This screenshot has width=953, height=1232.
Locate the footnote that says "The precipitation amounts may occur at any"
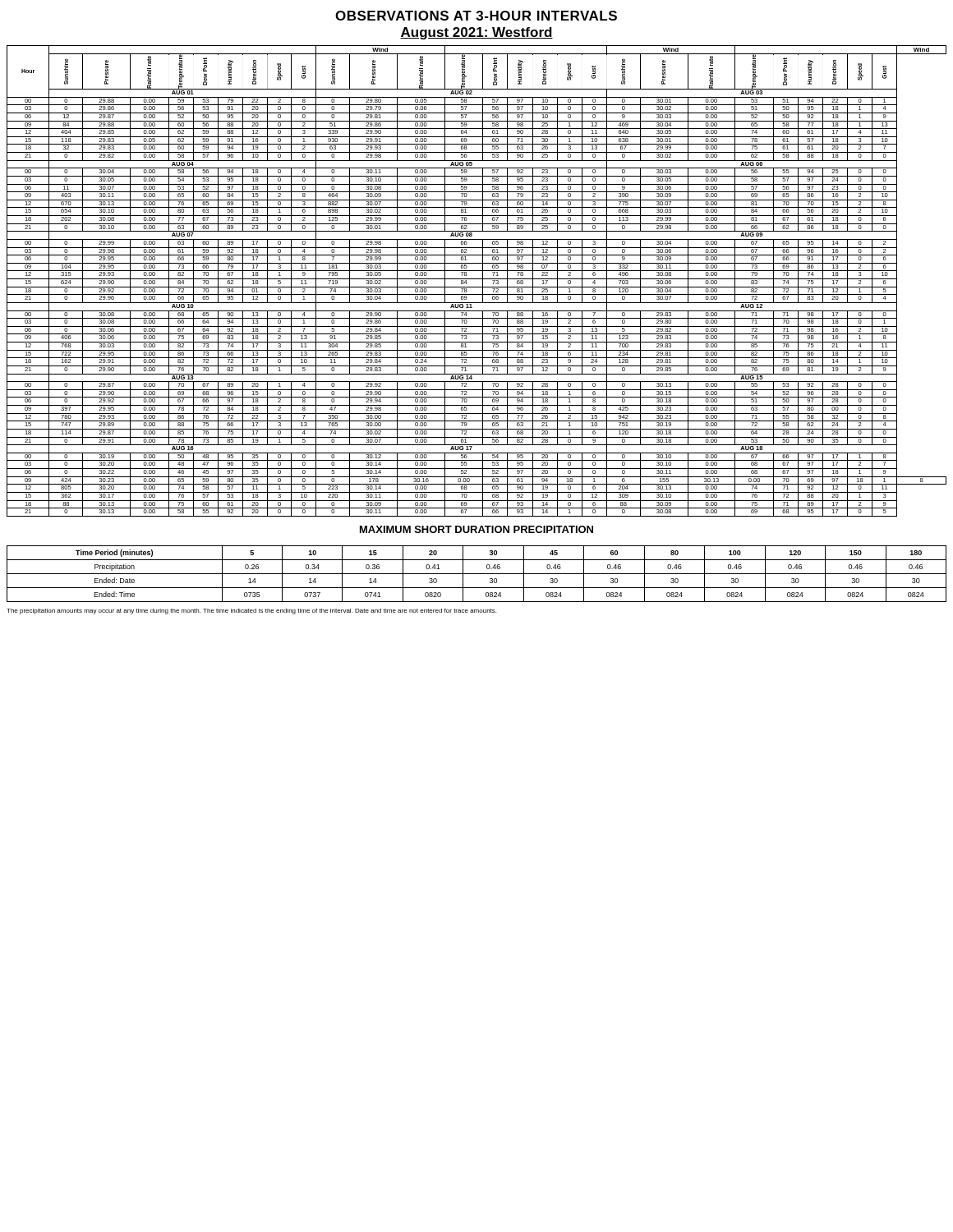[x=252, y=611]
